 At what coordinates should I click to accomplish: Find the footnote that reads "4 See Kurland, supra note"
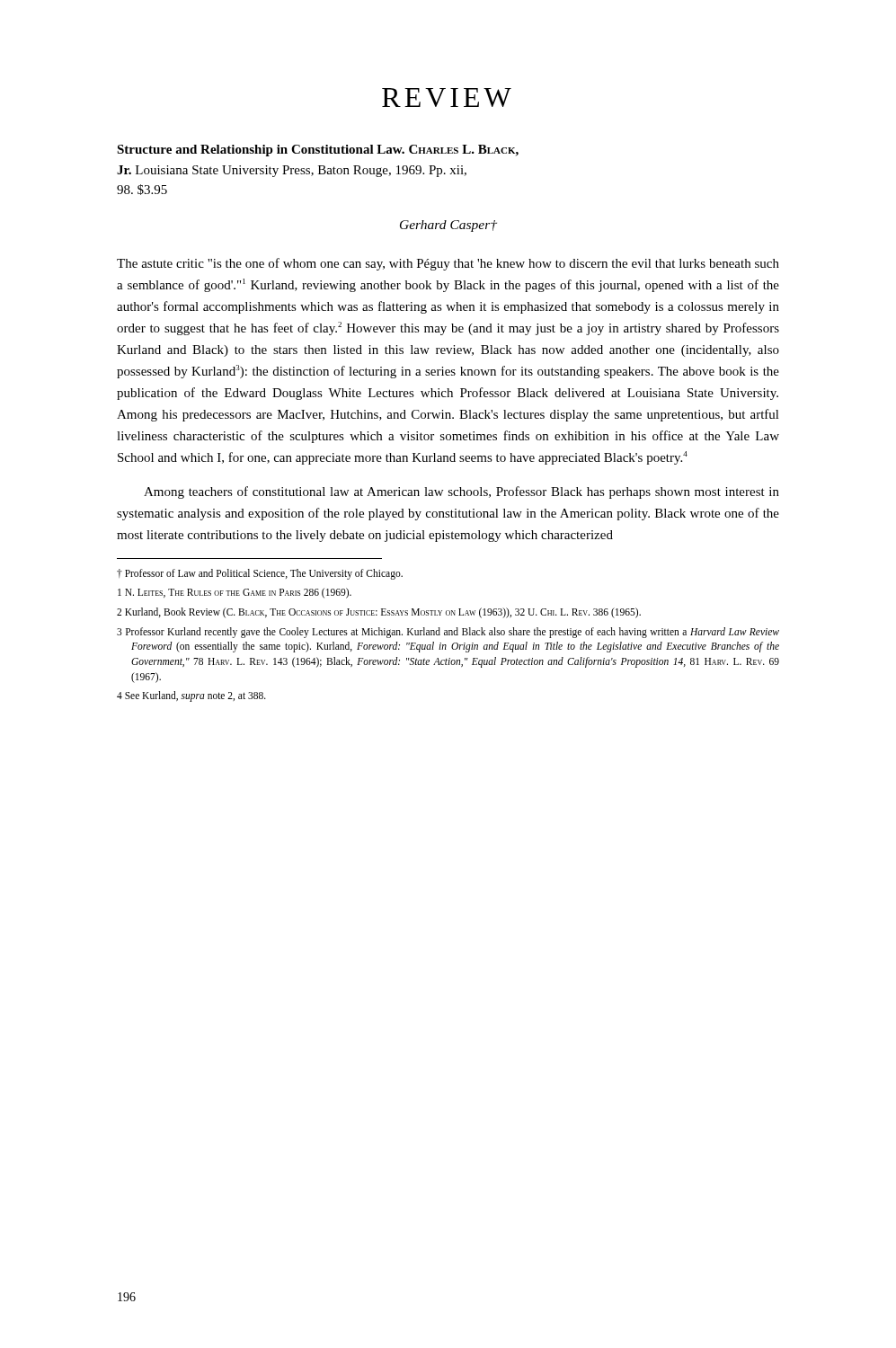coord(191,696)
